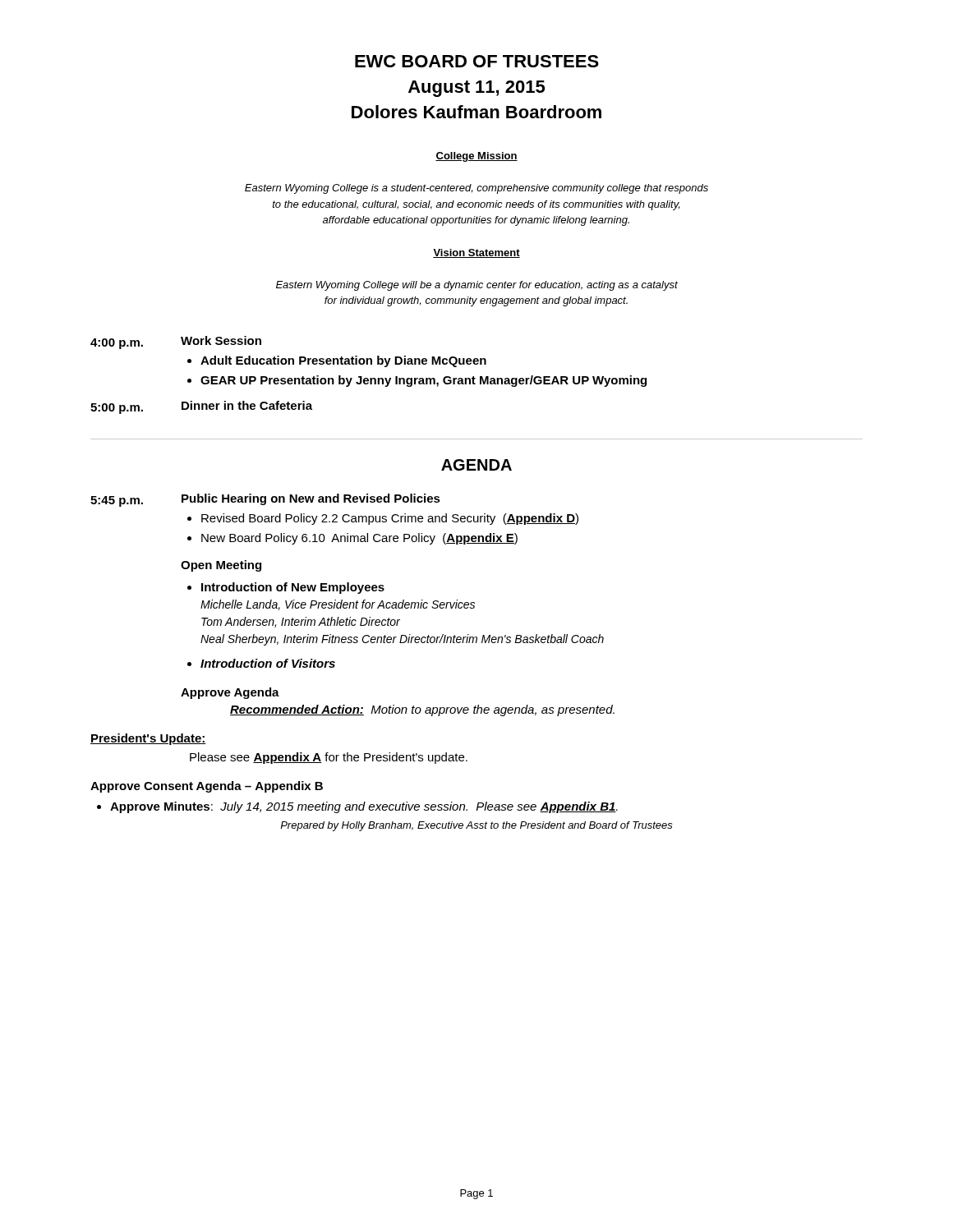Click on the list item that reads "Adult Education Presentation by"
953x1232 pixels.
click(344, 360)
